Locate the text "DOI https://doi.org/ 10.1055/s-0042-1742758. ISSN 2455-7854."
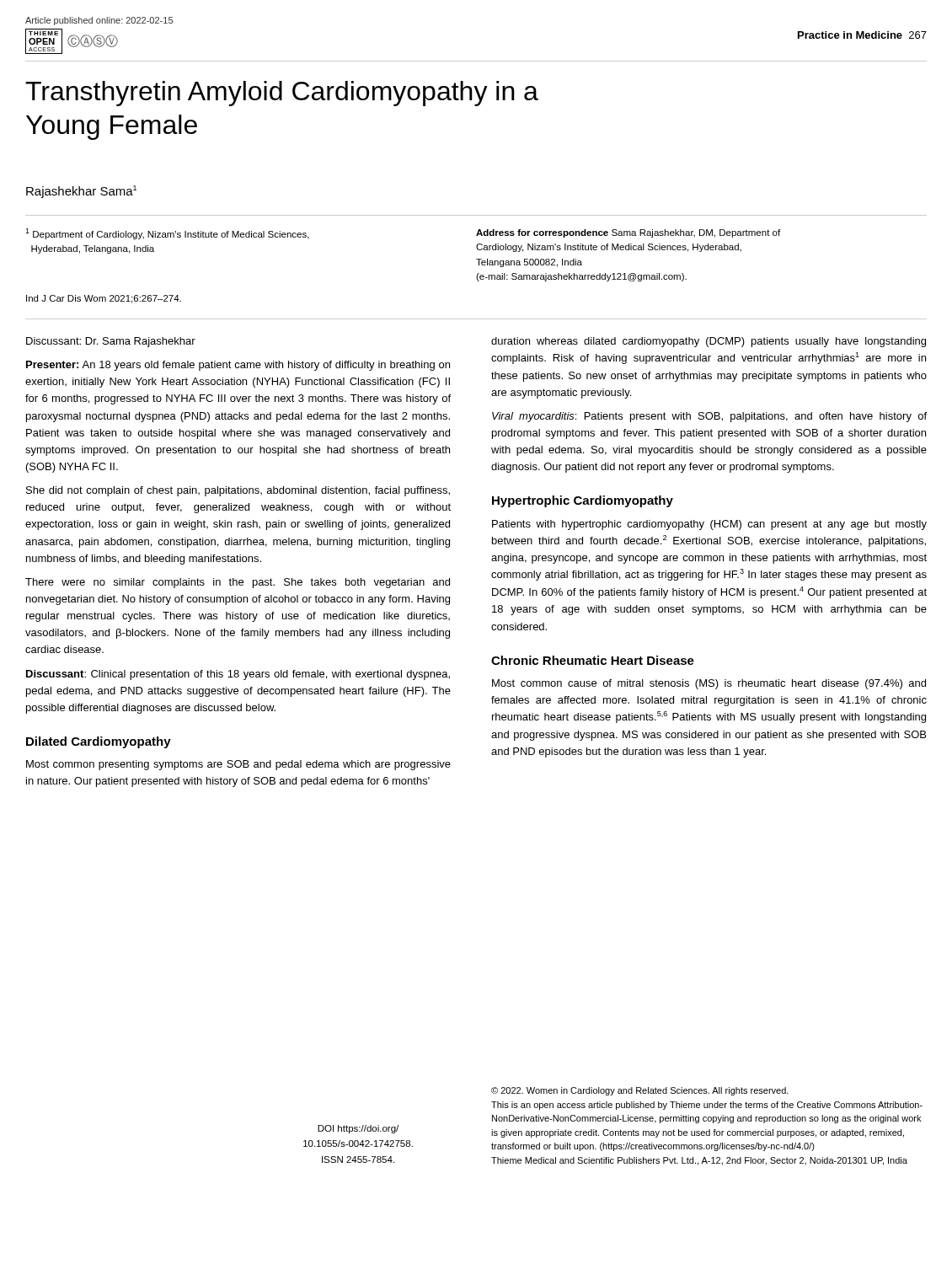Image resolution: width=952 pixels, height=1264 pixels. click(x=358, y=1144)
